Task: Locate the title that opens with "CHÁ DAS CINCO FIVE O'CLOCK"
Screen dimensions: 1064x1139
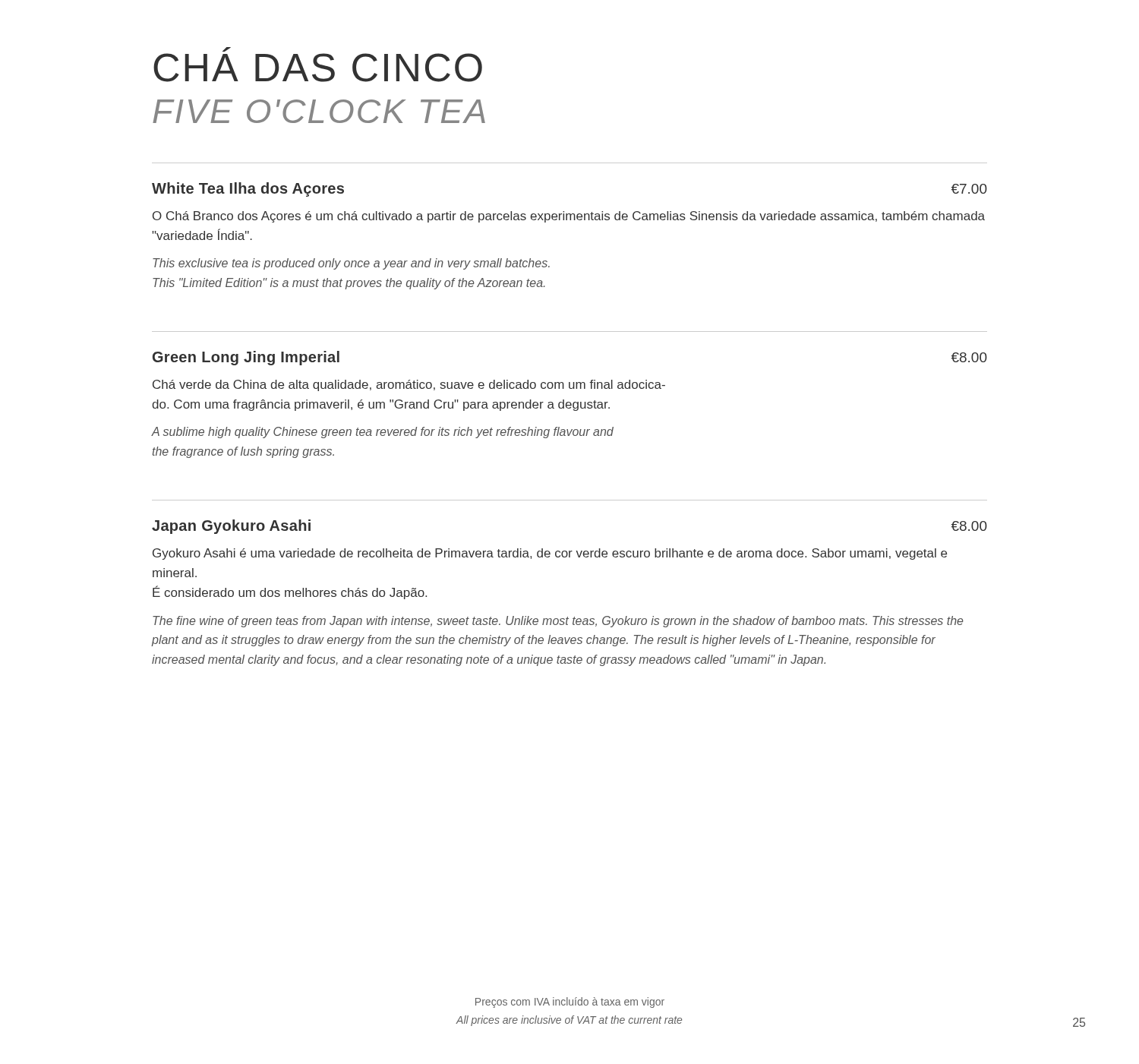Action: pos(227,49)
